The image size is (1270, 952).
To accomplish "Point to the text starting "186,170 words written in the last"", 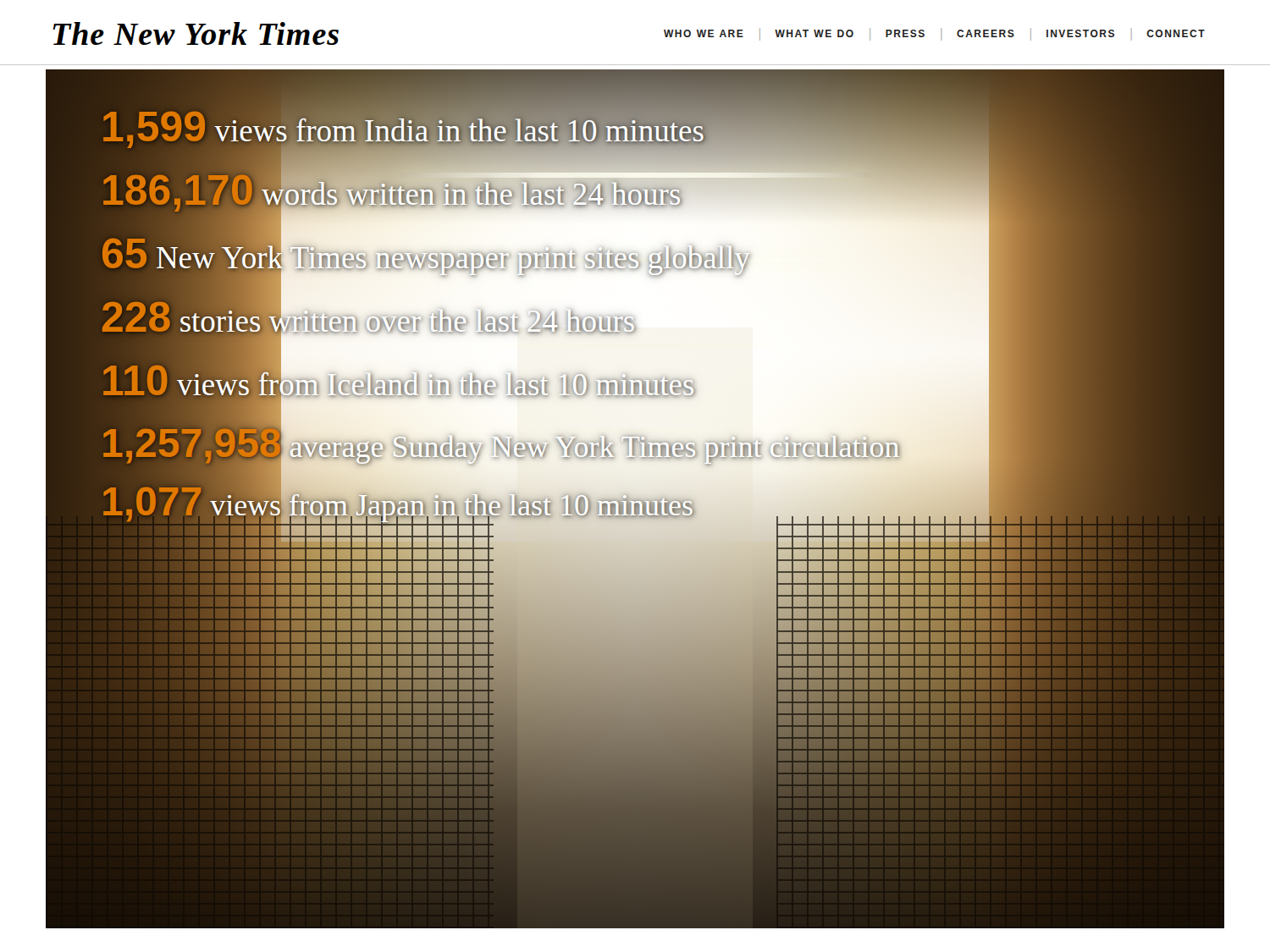I will tap(391, 190).
